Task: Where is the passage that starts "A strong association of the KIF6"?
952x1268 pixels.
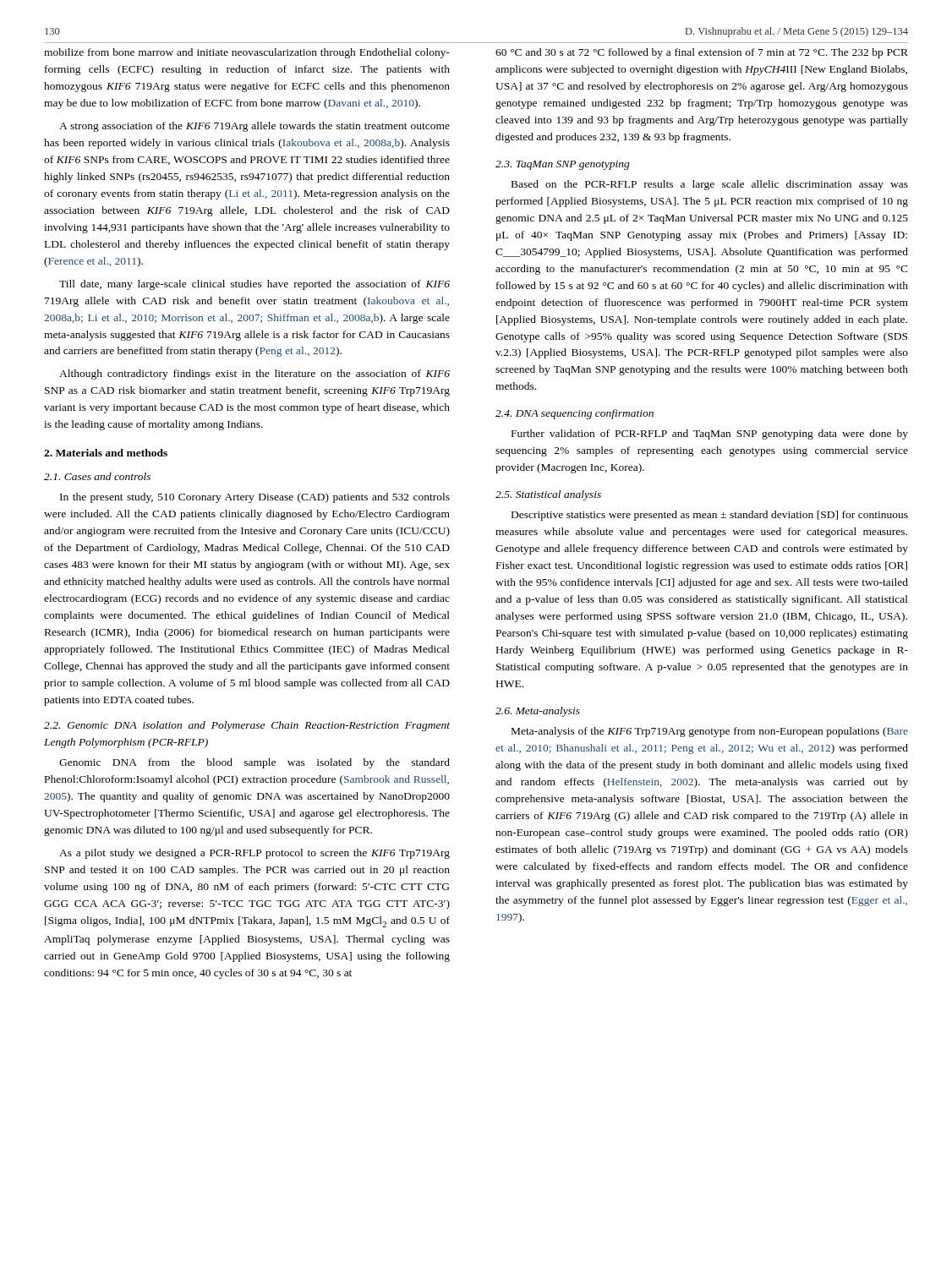Action: point(247,193)
